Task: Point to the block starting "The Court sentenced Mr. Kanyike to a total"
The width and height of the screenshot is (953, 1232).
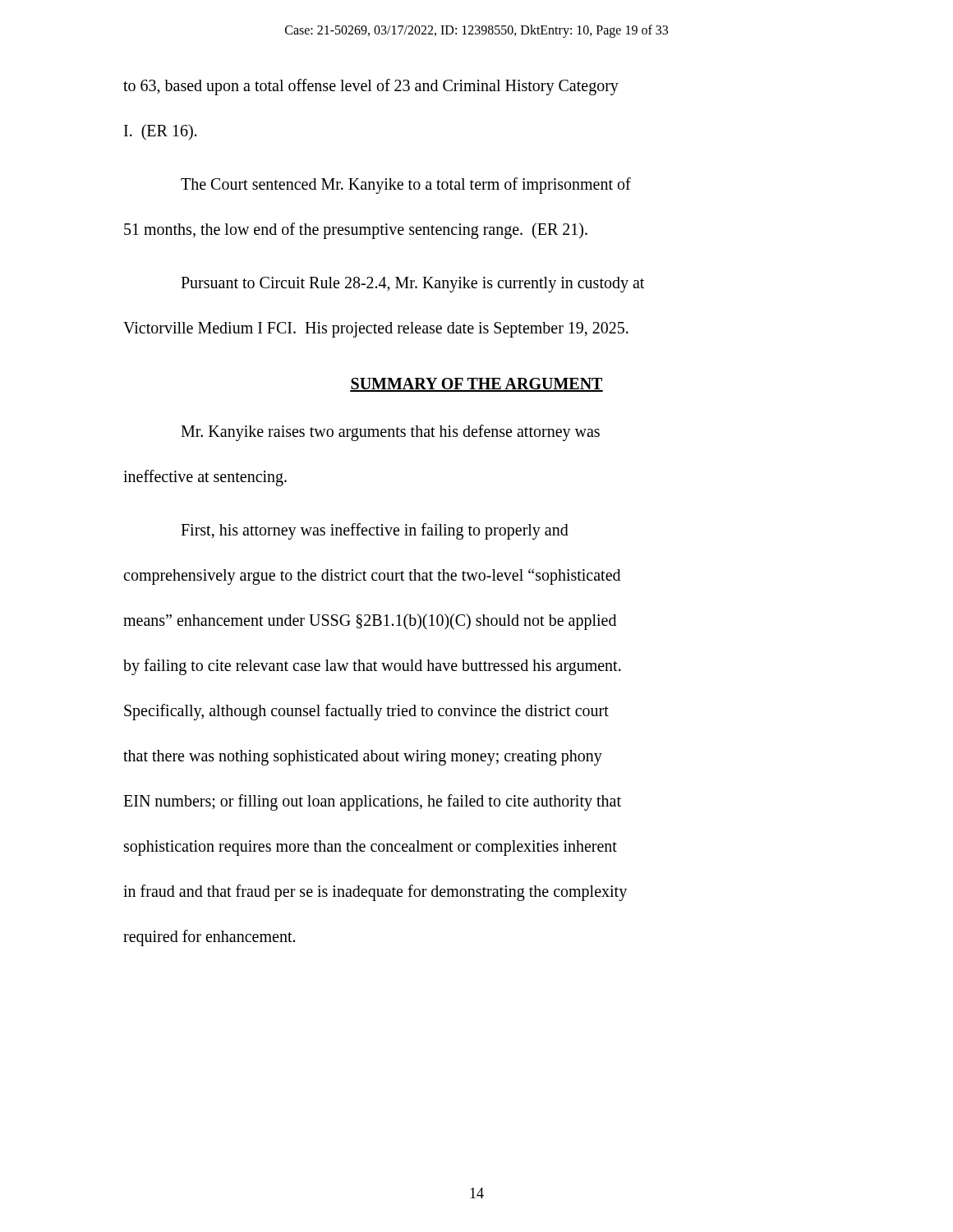Action: click(406, 184)
